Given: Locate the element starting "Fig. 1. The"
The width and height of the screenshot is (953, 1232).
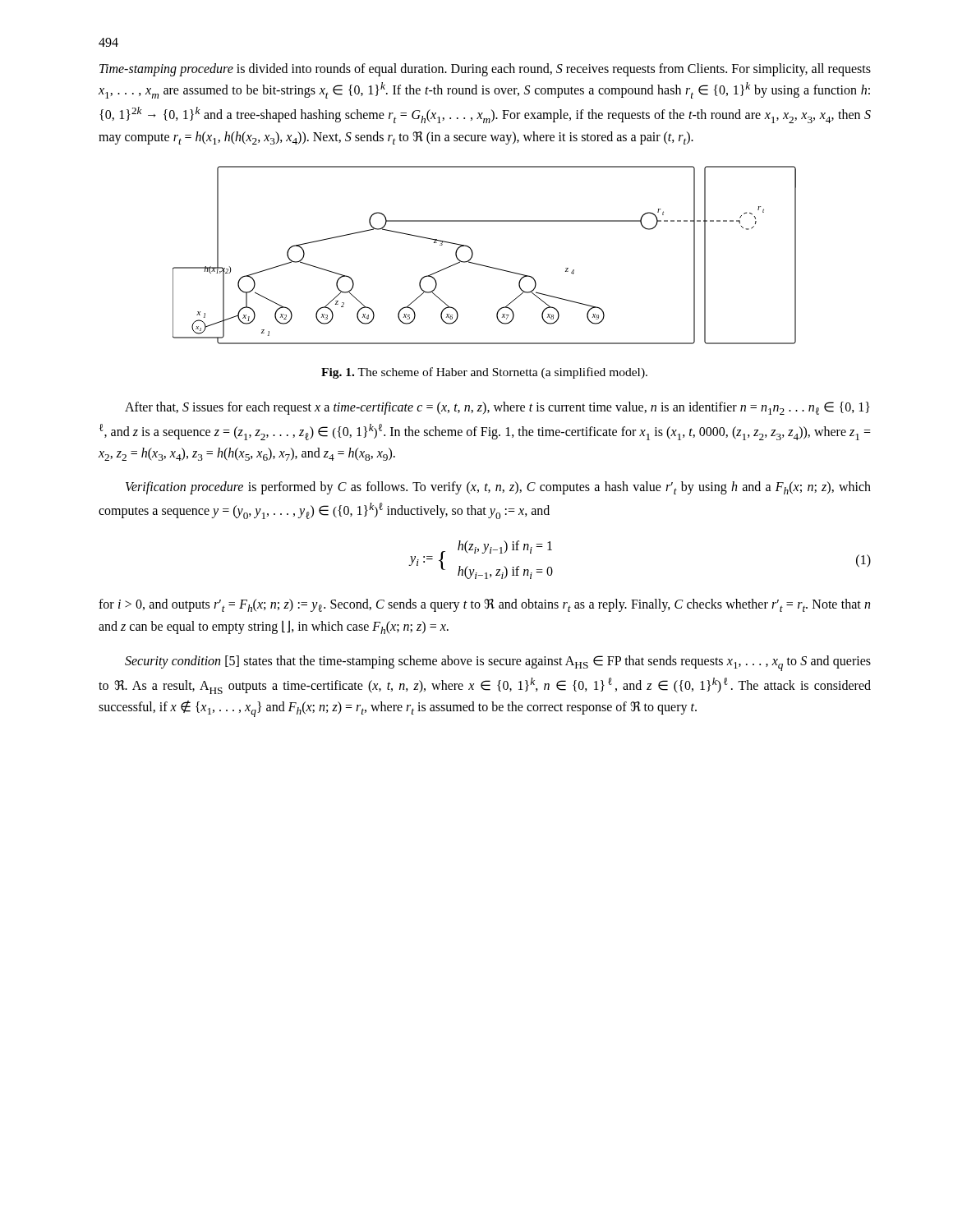Looking at the screenshot, I should tap(485, 371).
